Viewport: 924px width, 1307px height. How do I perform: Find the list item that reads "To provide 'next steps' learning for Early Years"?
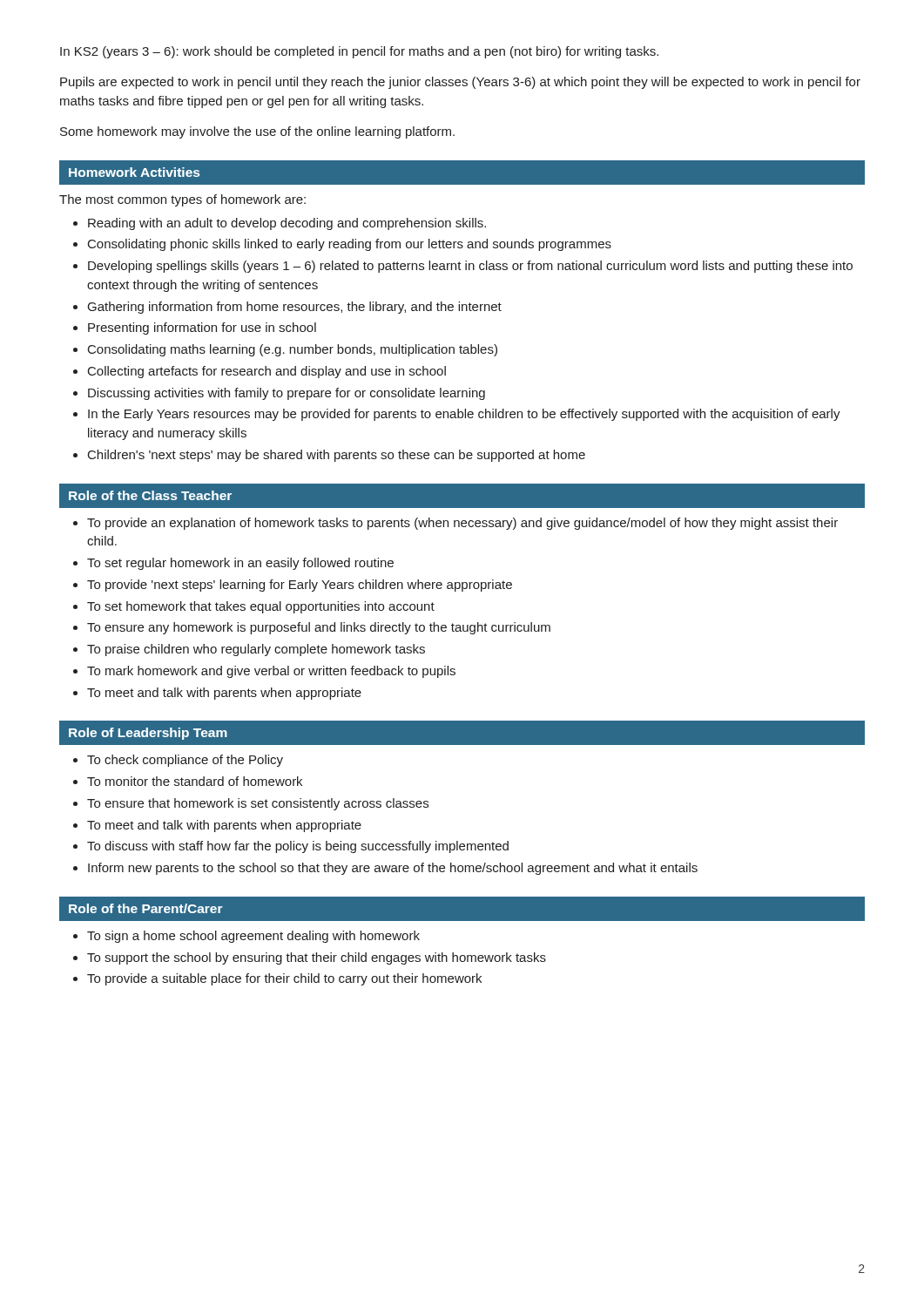tap(476, 584)
